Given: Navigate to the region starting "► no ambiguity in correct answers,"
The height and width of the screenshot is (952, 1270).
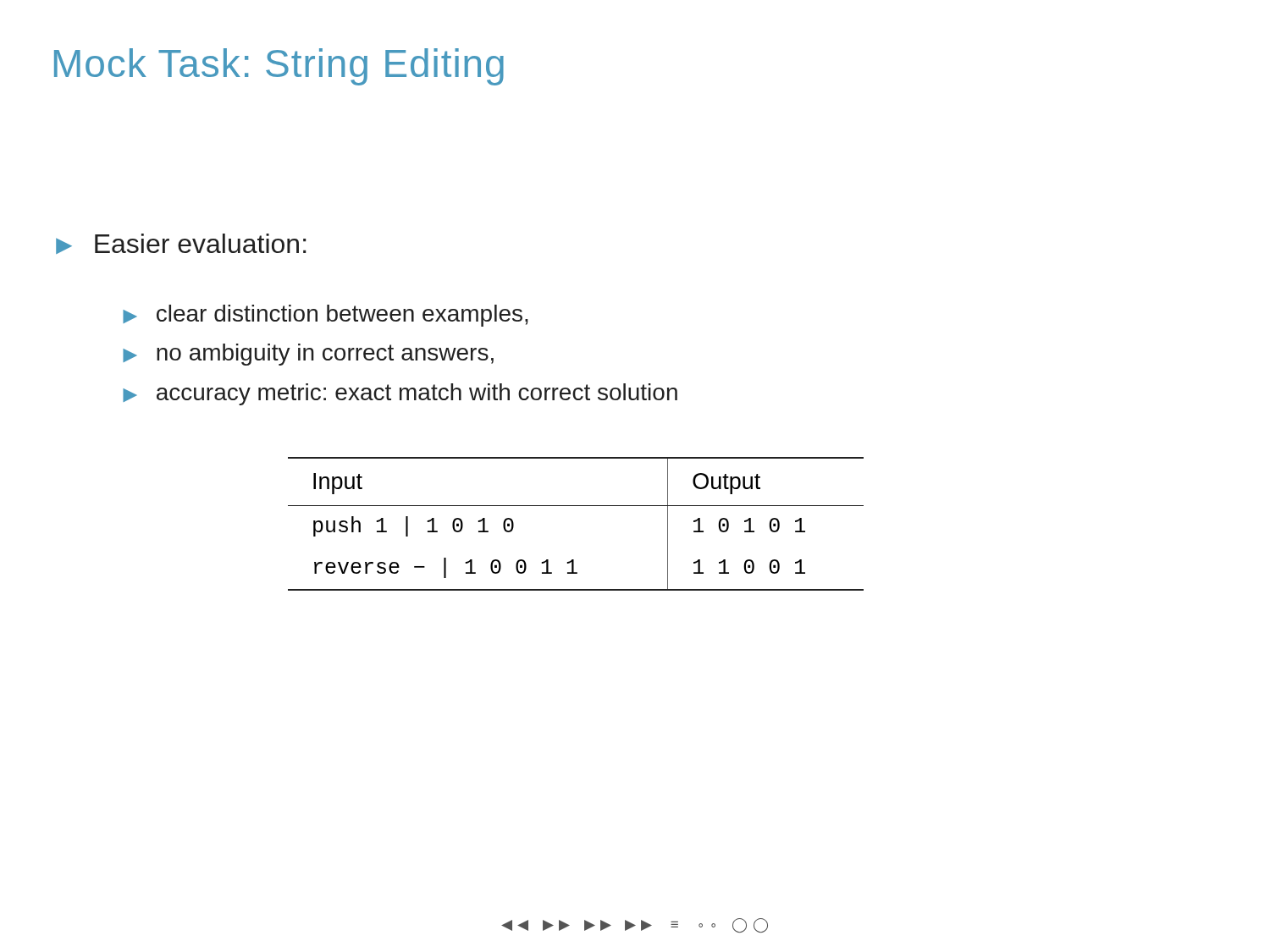Looking at the screenshot, I should coord(307,355).
